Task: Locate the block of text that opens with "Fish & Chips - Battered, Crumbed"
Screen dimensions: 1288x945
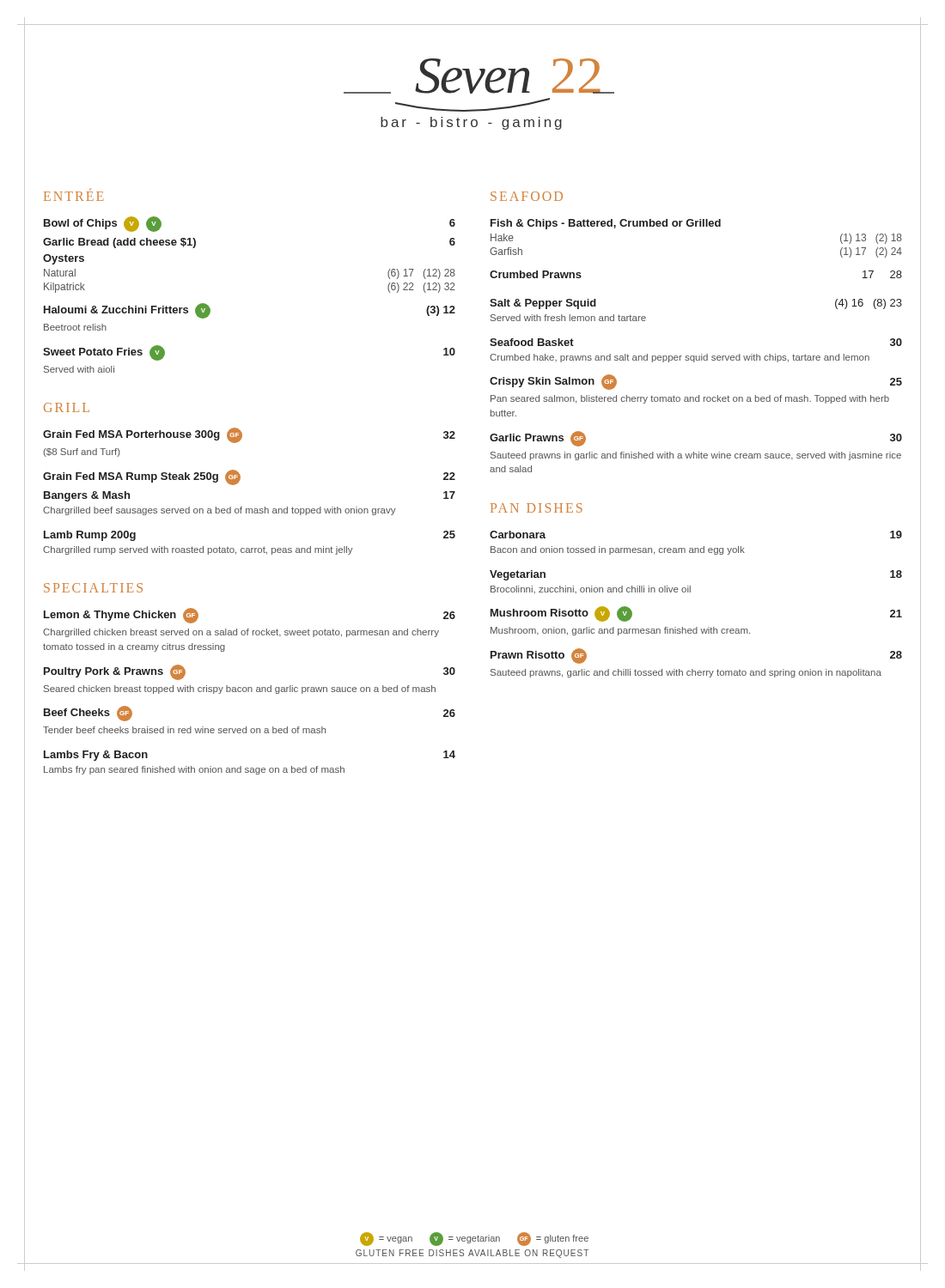Action: pos(696,237)
